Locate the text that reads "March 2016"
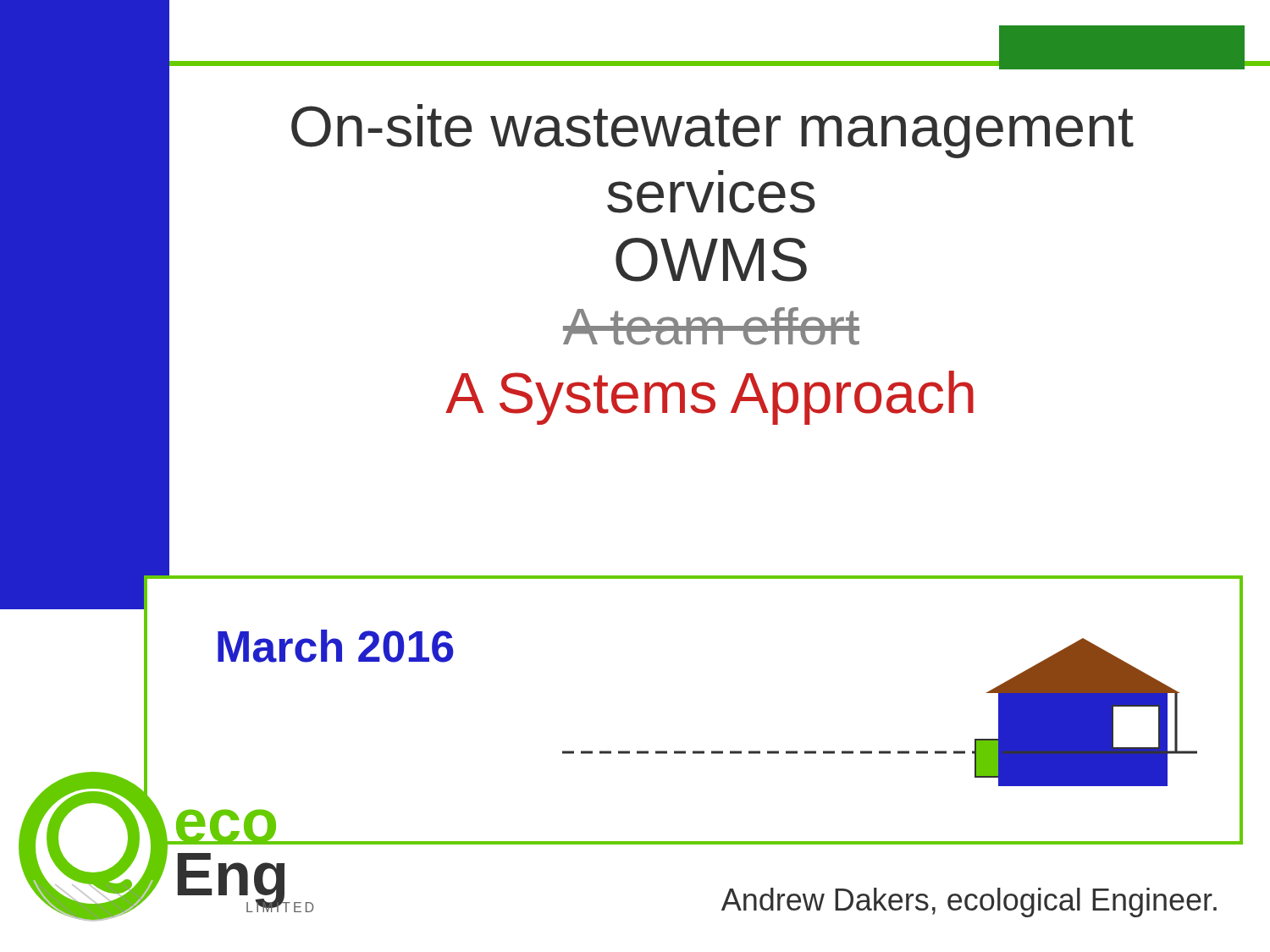The image size is (1270, 952). tap(335, 647)
